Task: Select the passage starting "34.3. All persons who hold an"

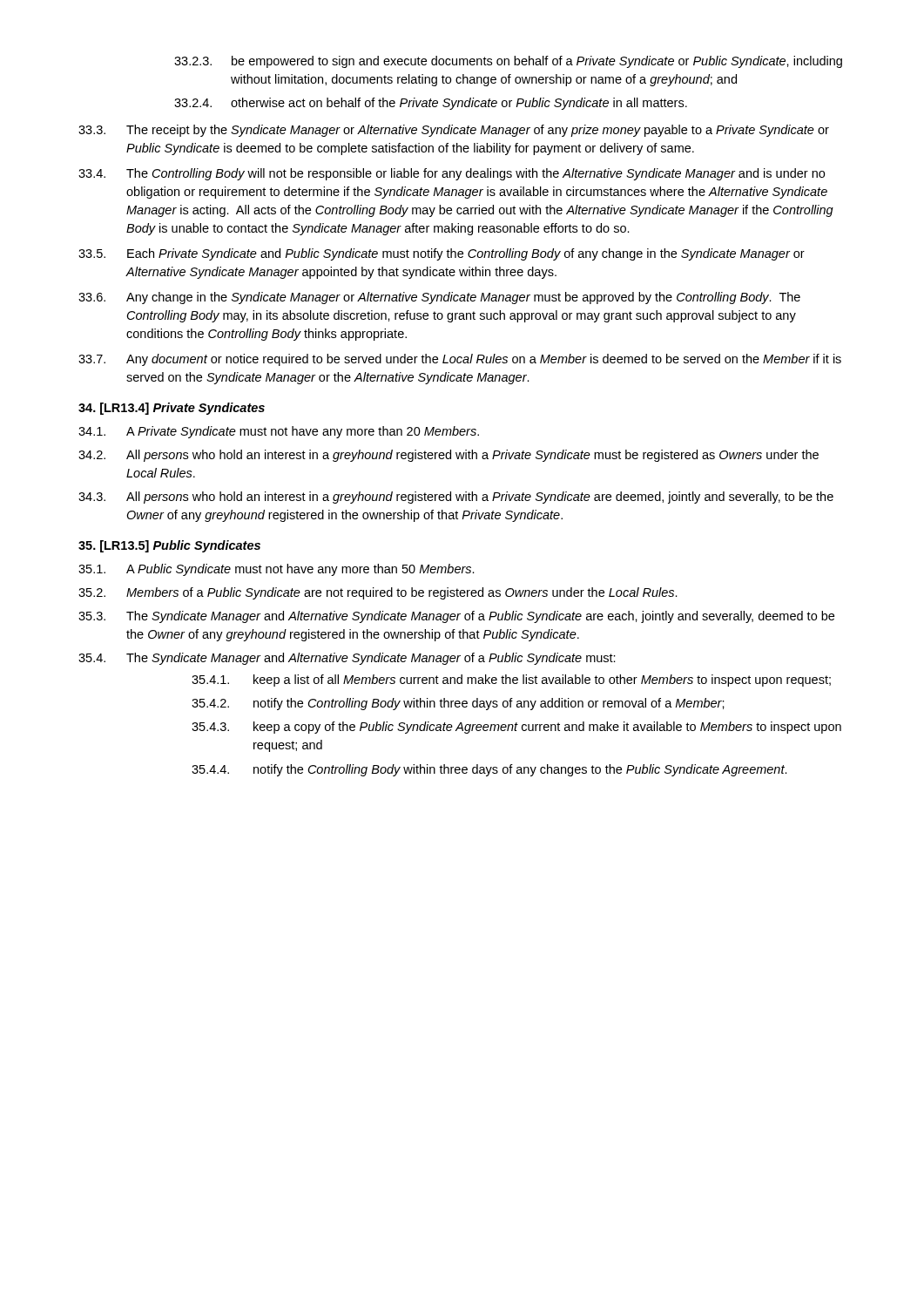Action: 462,507
